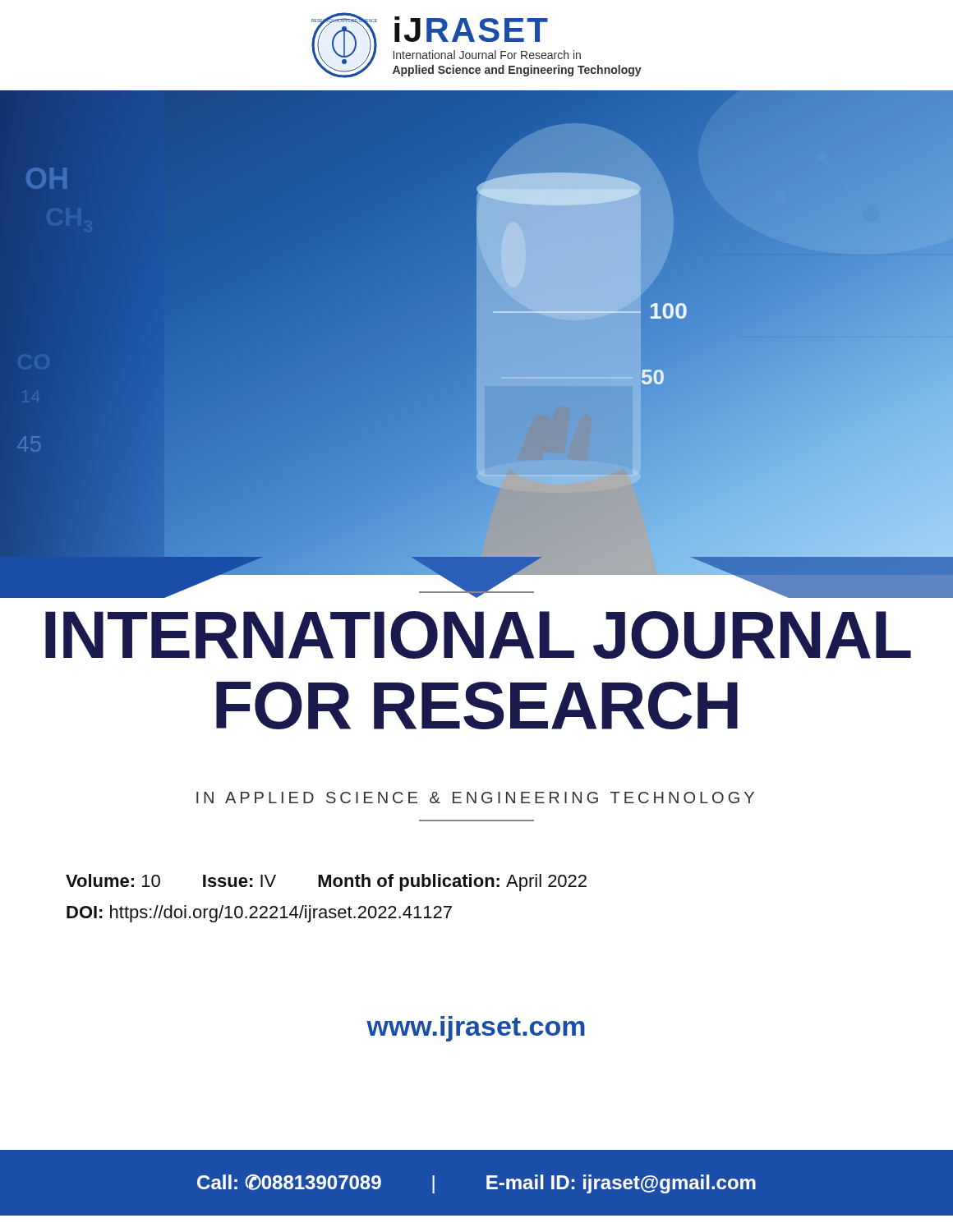Viewport: 953px width, 1232px height.
Task: Locate the region starting "INTERNATIONAL JOURNALFOR RESEARCH"
Action: click(476, 670)
